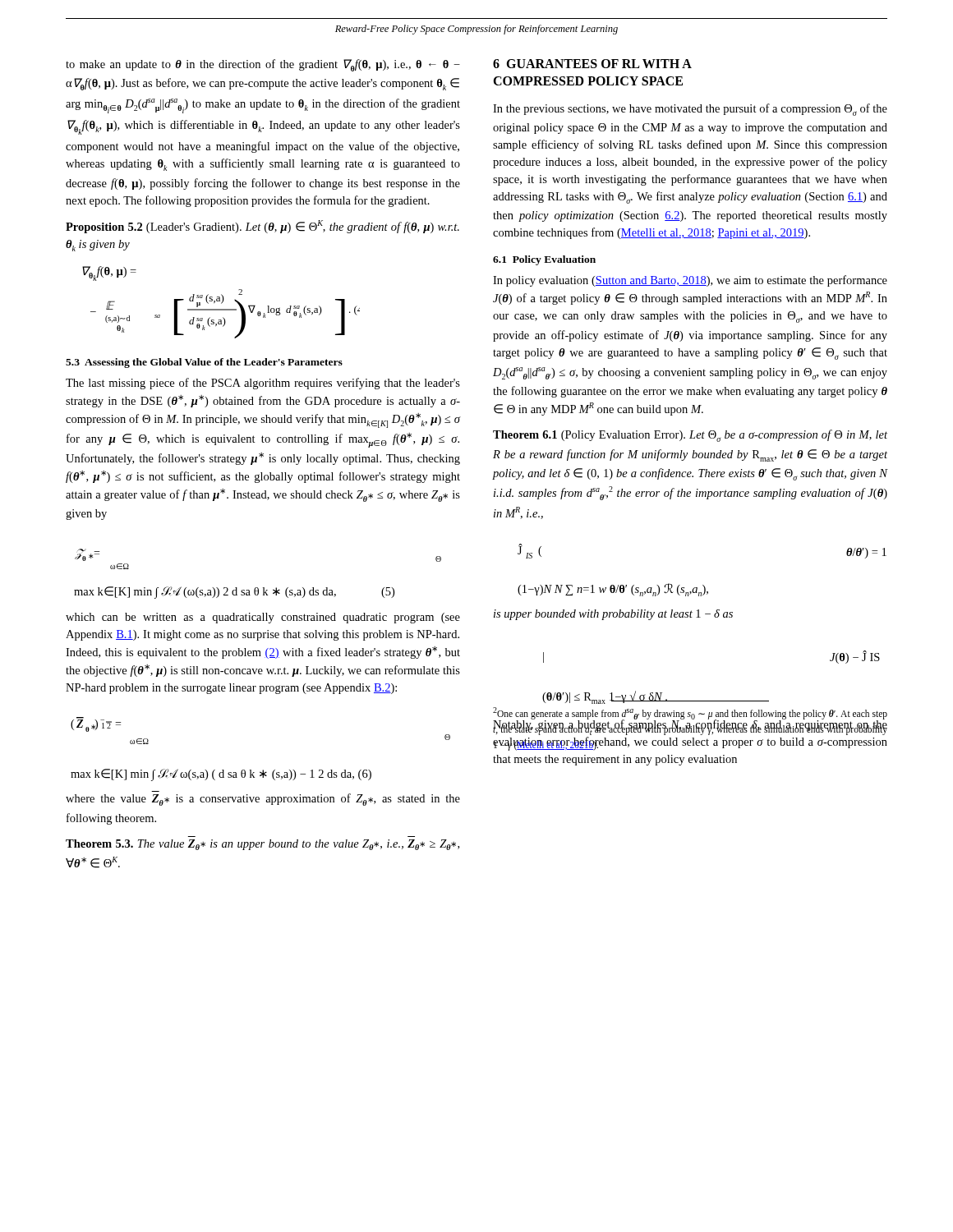This screenshot has height=1232, width=953.
Task: Click on the block starting "to make an update to θ in the"
Action: coord(263,132)
